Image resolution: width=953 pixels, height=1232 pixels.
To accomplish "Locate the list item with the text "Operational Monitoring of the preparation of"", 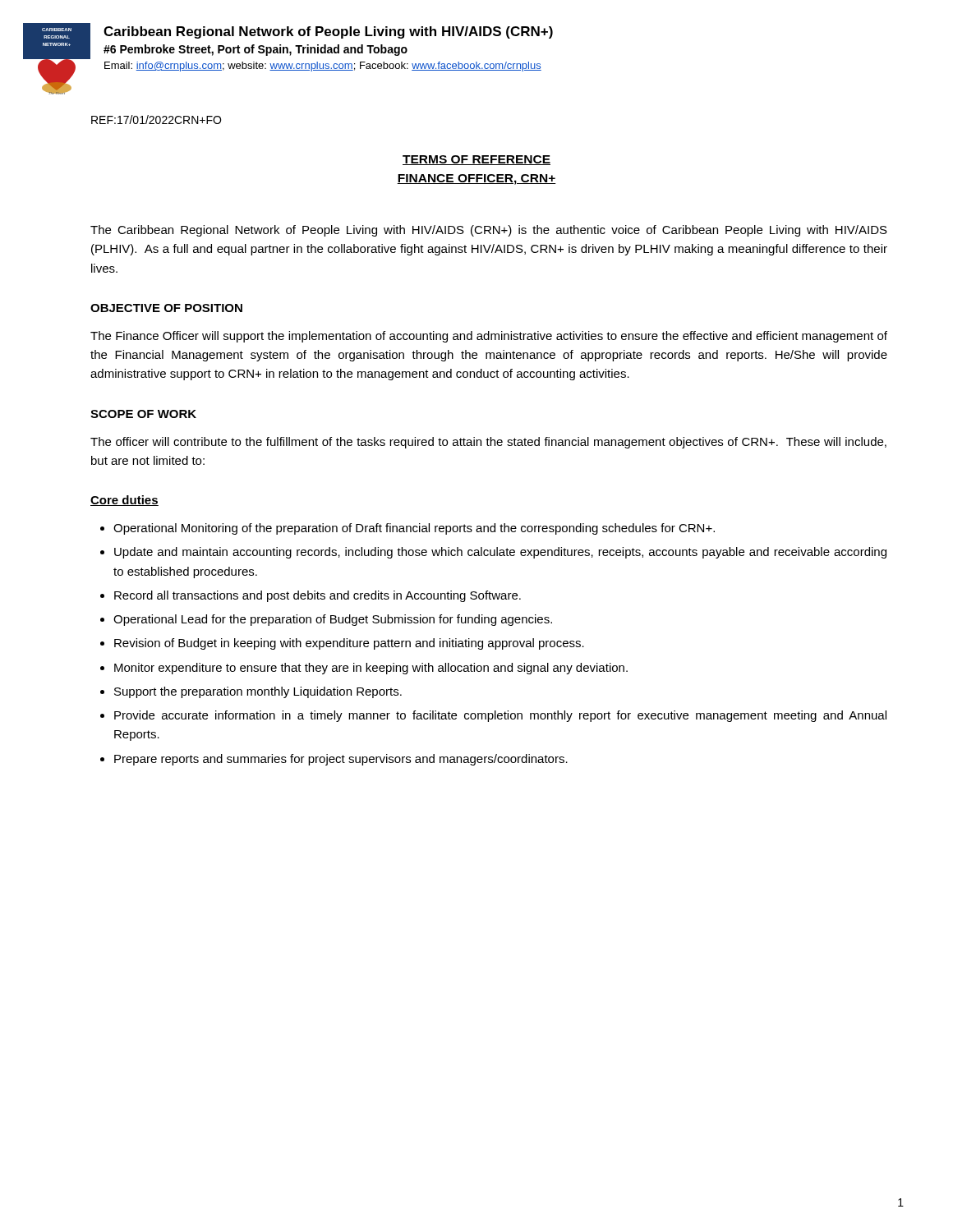I will tap(415, 528).
